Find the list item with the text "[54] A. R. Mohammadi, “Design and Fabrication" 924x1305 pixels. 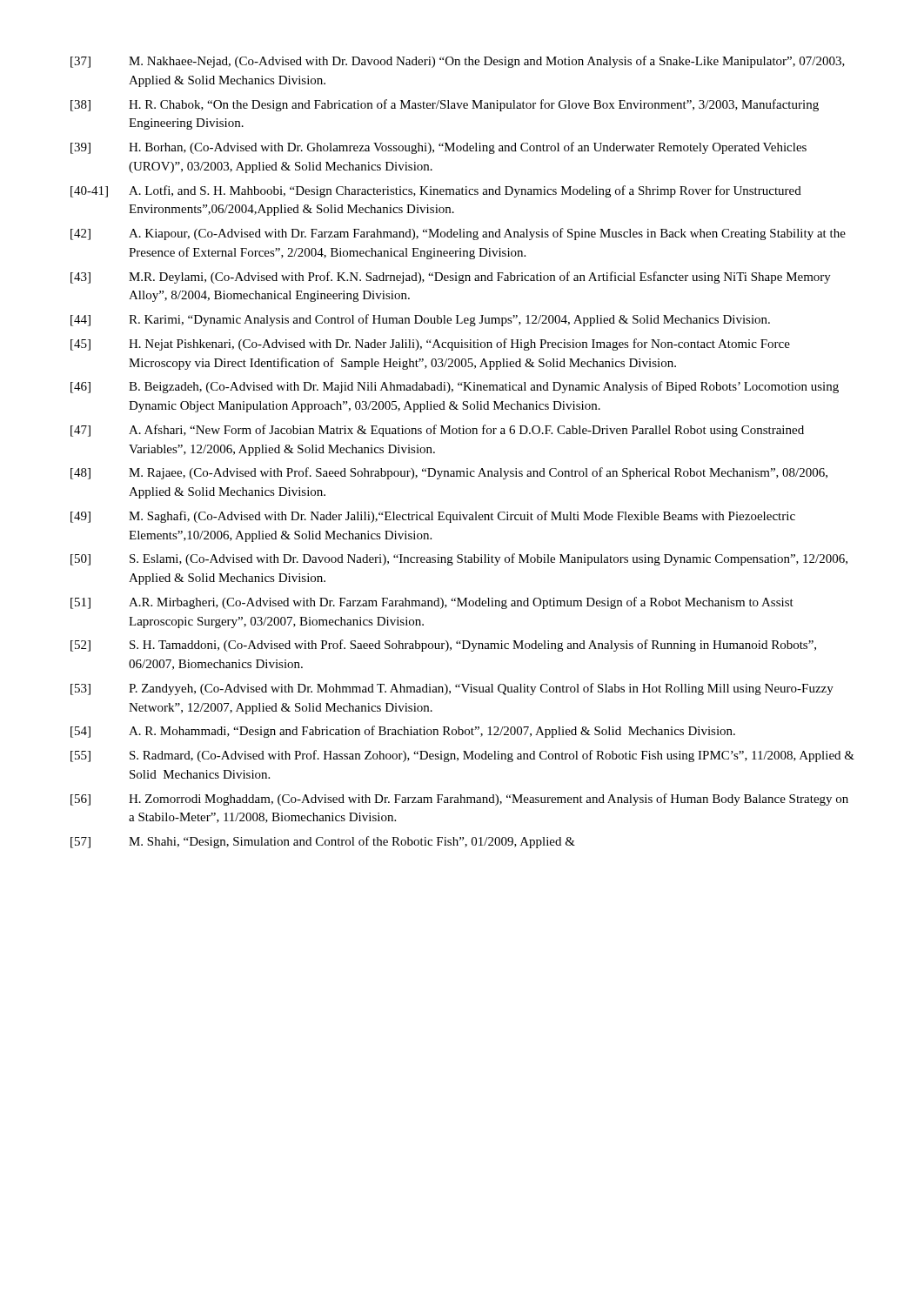(462, 732)
